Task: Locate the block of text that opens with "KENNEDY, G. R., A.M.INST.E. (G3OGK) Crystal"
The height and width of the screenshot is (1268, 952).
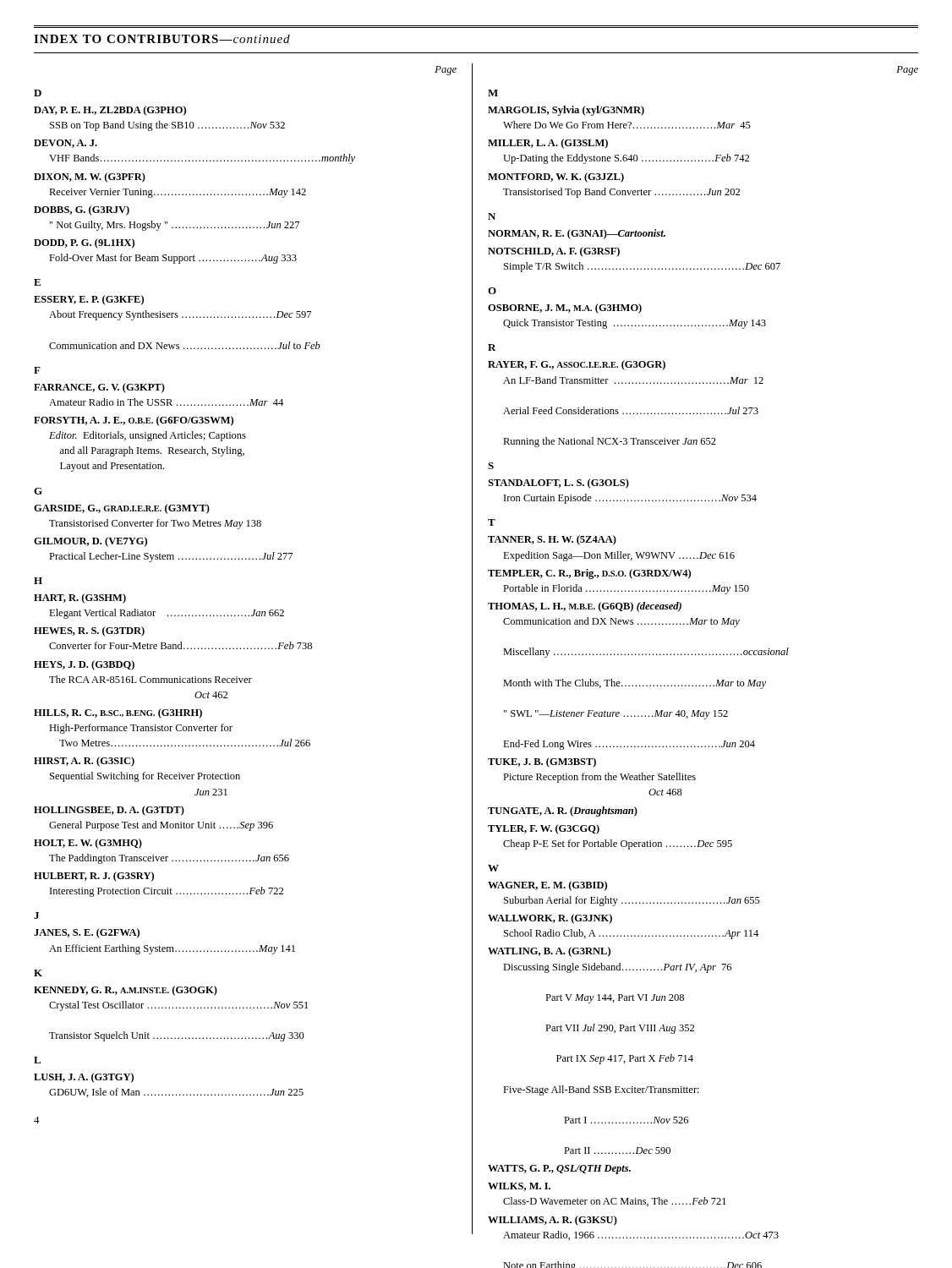Action: pos(245,1013)
